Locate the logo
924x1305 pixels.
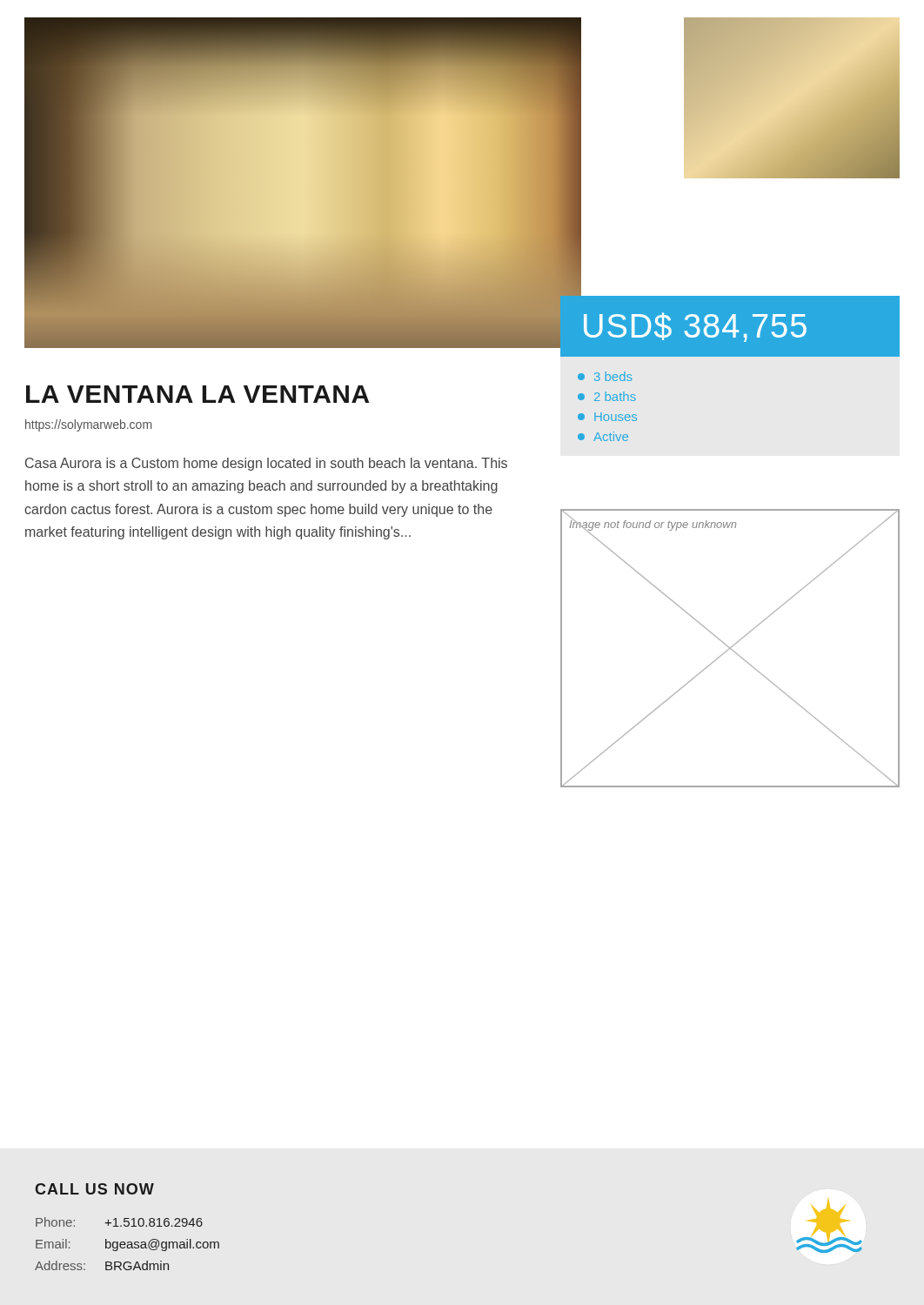click(828, 1227)
